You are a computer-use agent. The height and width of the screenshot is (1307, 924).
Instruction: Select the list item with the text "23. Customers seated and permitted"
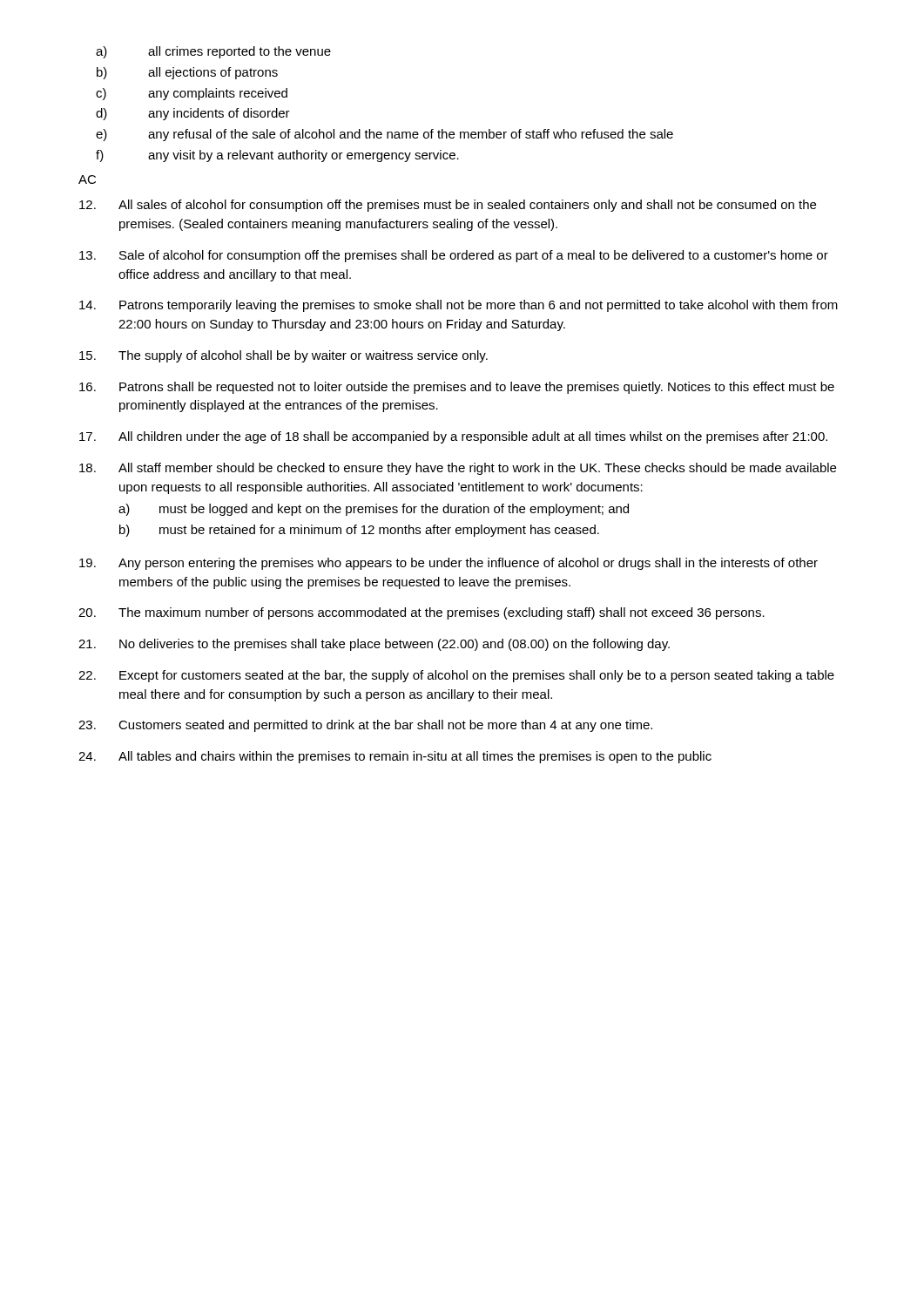(x=466, y=725)
